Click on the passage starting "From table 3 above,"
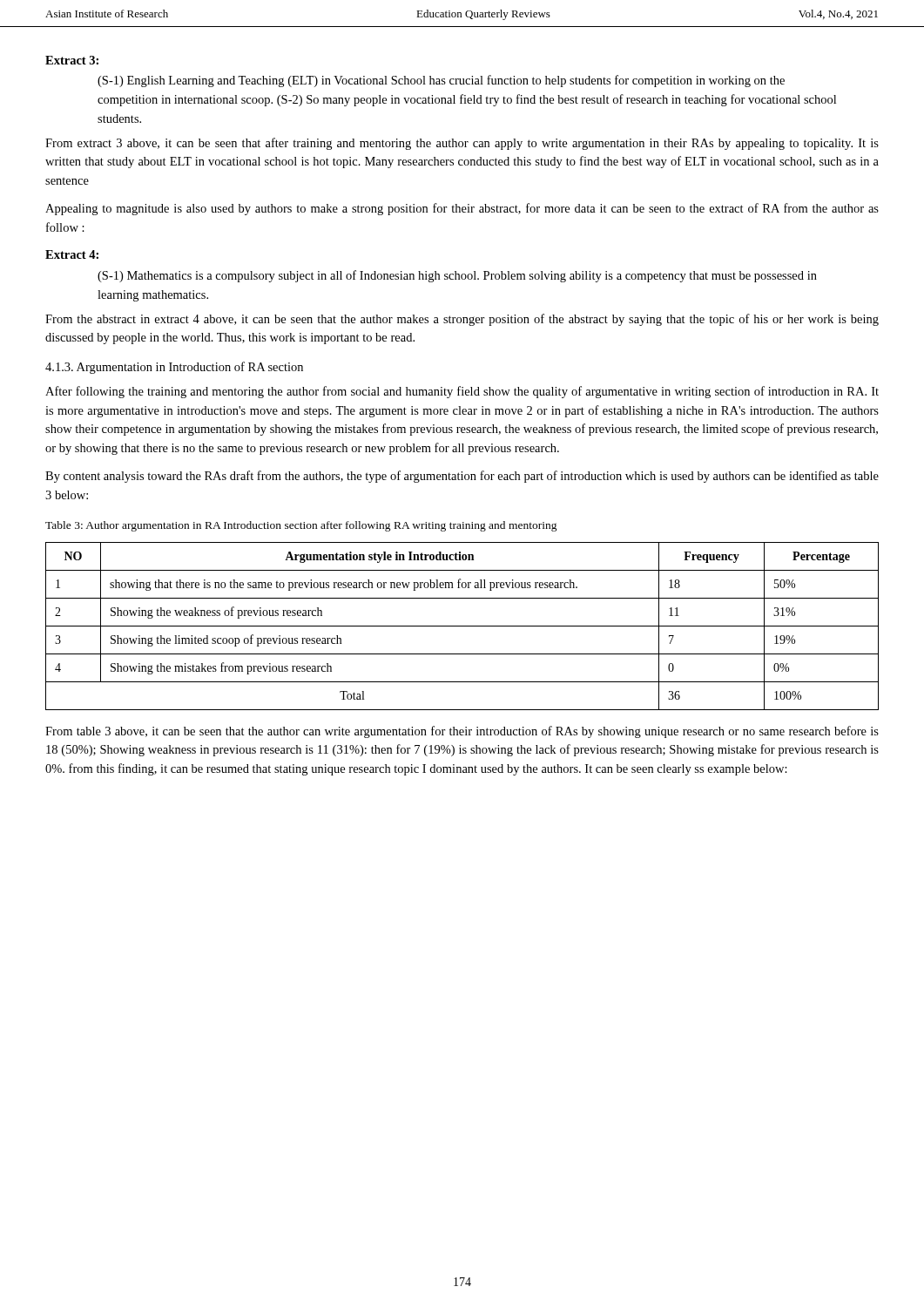This screenshot has width=924, height=1307. [462, 750]
